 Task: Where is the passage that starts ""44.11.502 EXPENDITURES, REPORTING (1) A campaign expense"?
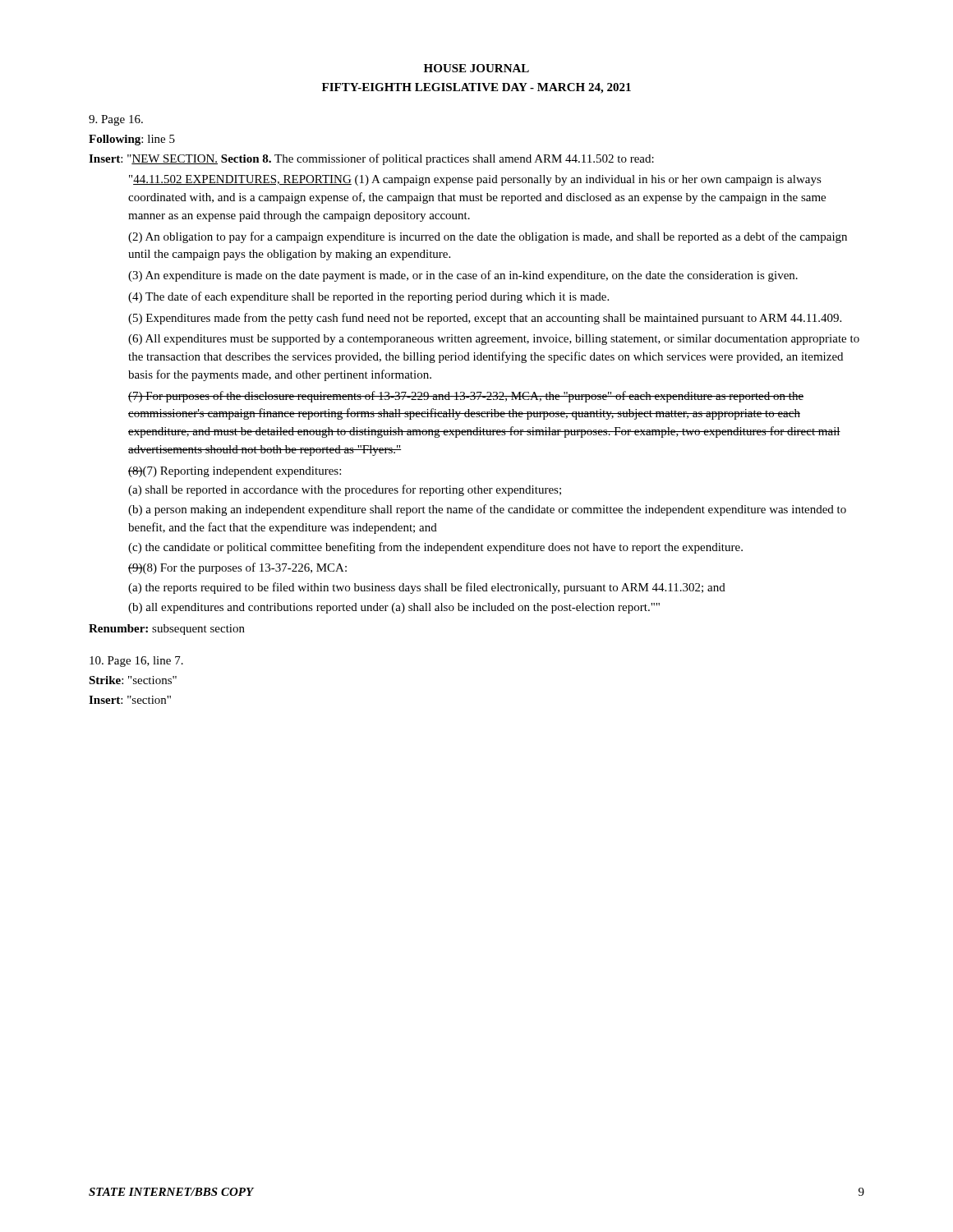click(477, 197)
